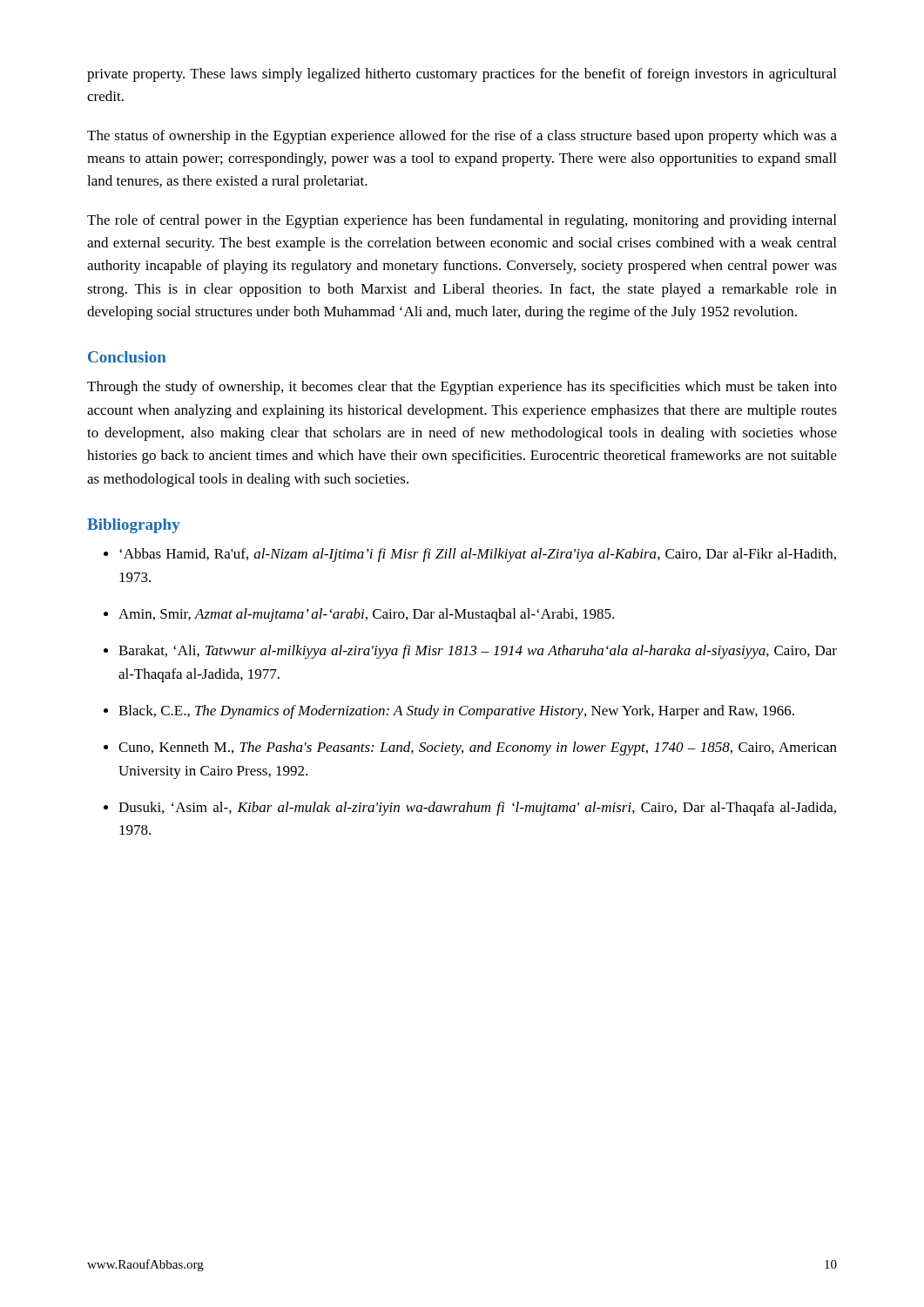Click the passage that begins "Barakat, ‘Ali, Tatwwur al-milkiyya"
This screenshot has width=924, height=1307.
[x=478, y=662]
